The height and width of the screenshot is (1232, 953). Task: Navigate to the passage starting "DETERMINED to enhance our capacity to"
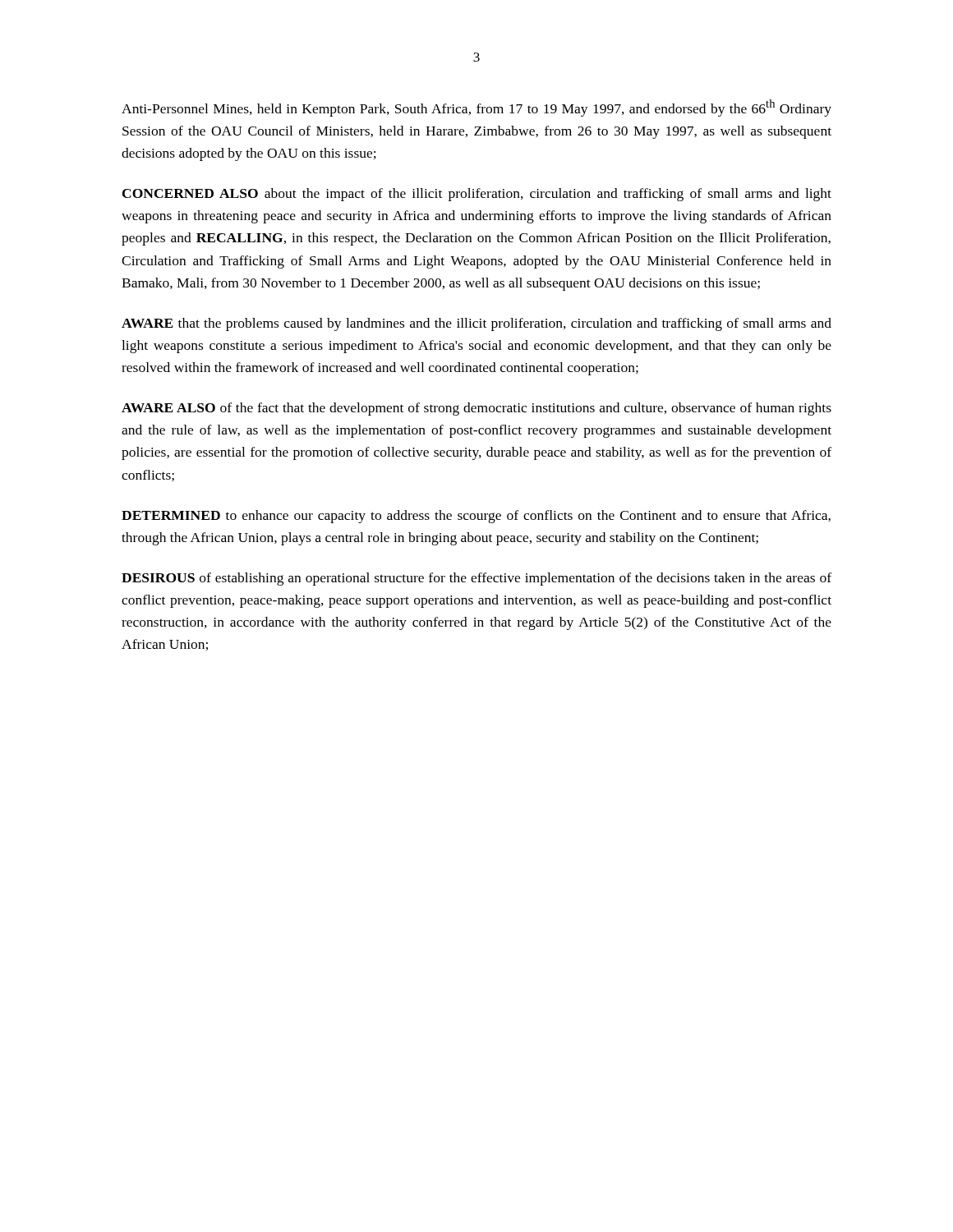(476, 526)
